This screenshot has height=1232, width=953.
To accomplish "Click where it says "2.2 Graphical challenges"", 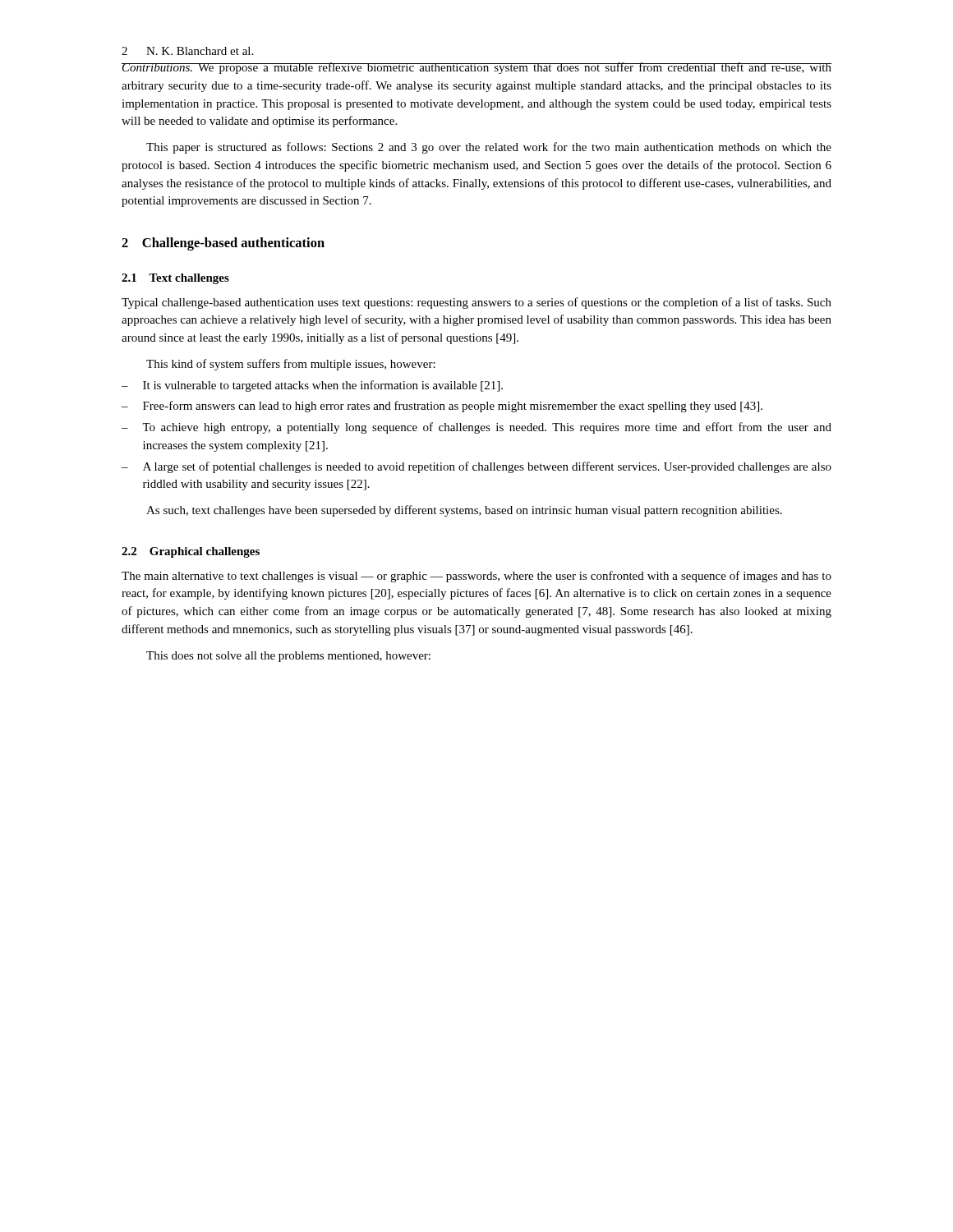I will tap(191, 551).
